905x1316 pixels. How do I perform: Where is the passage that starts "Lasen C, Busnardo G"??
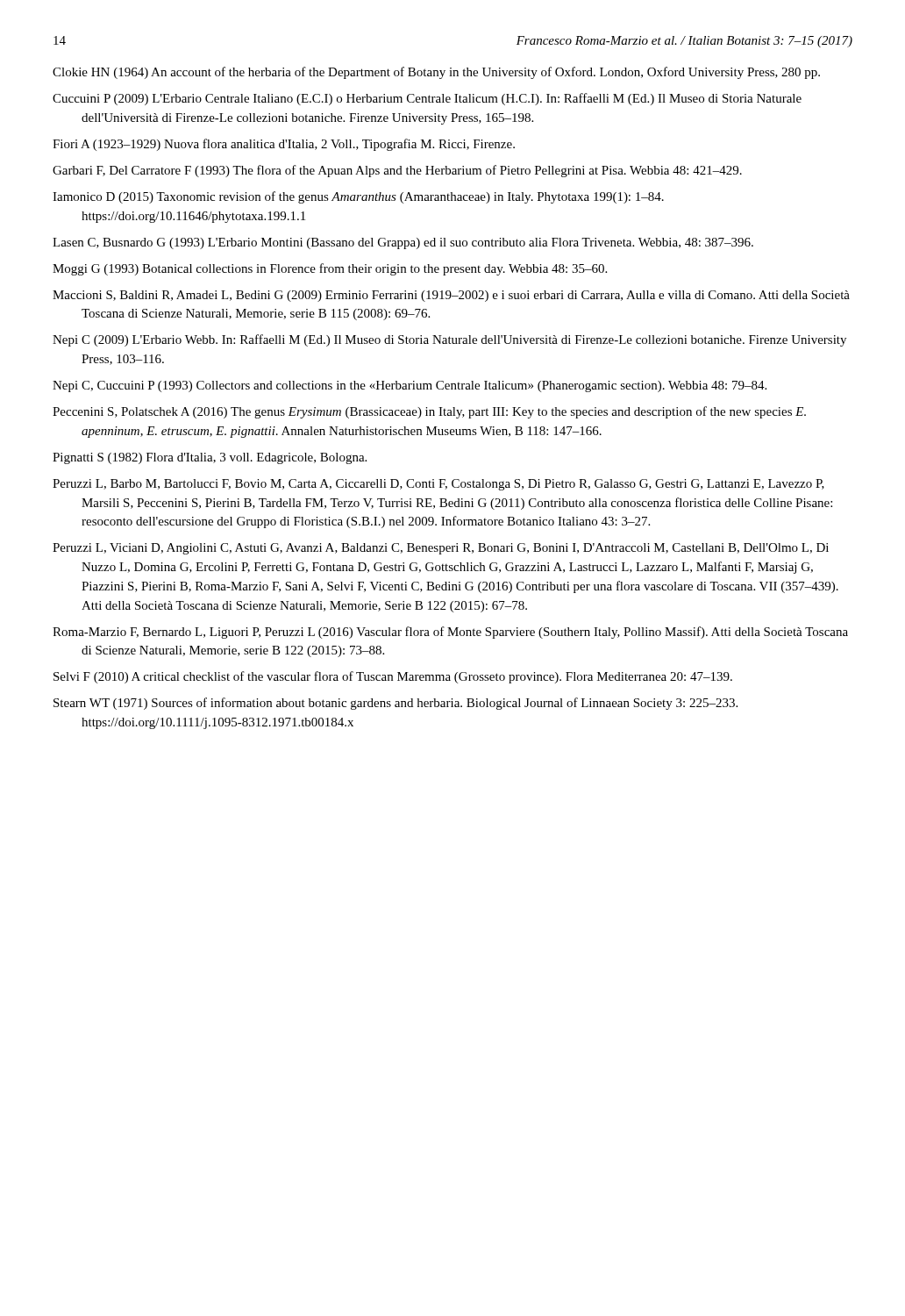pos(403,242)
